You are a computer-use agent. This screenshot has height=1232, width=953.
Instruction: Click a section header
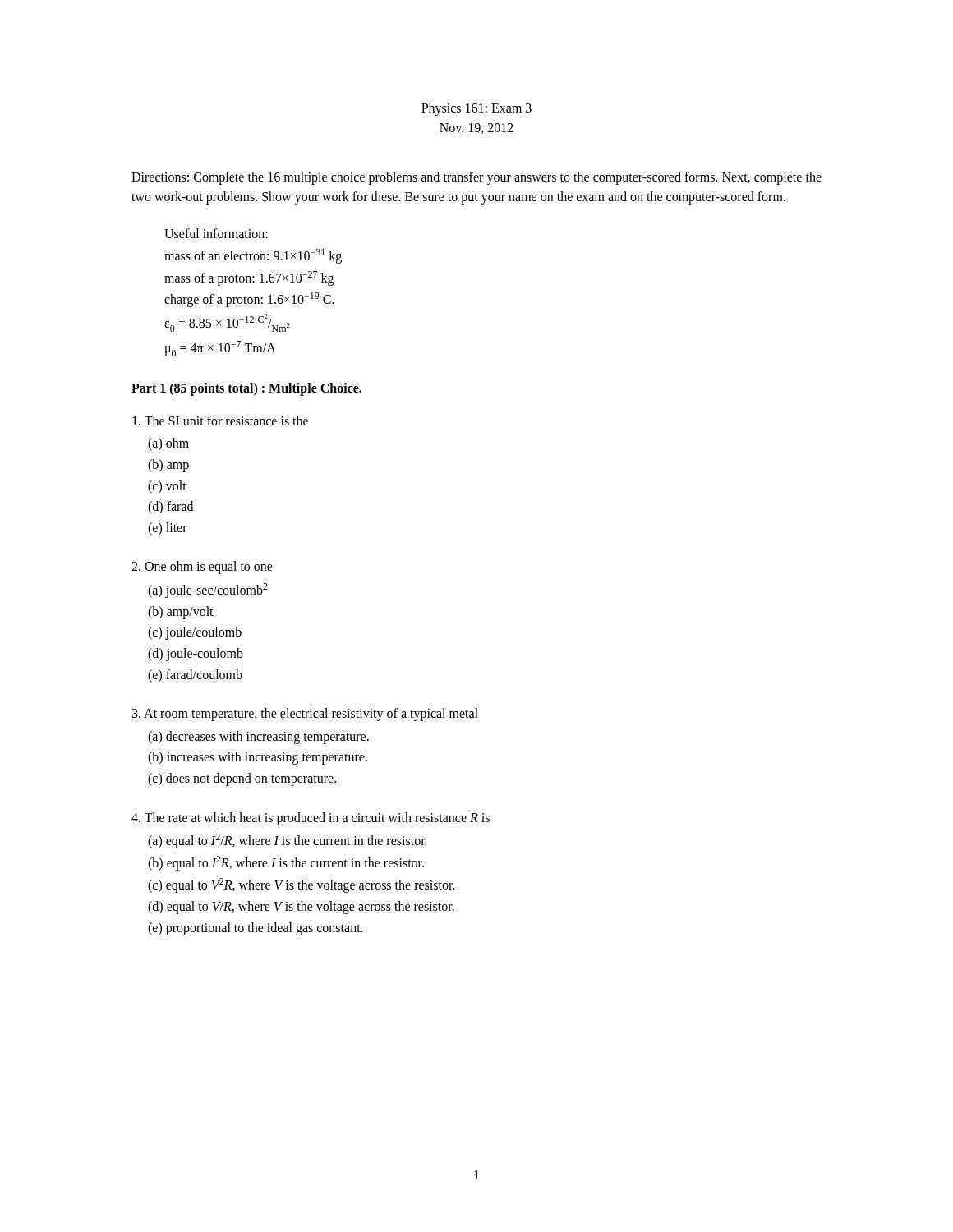(247, 388)
